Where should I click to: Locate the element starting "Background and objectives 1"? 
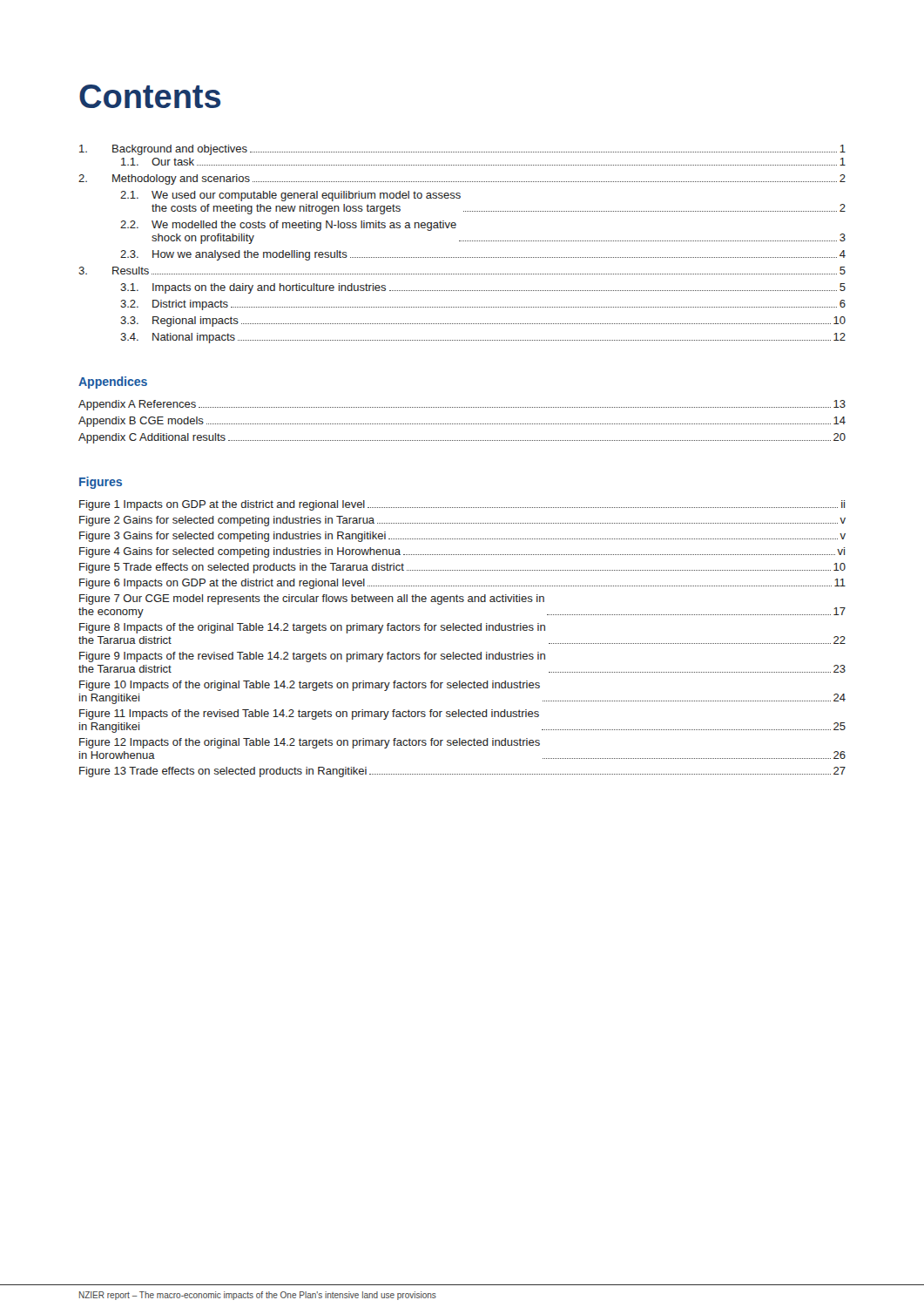[462, 149]
